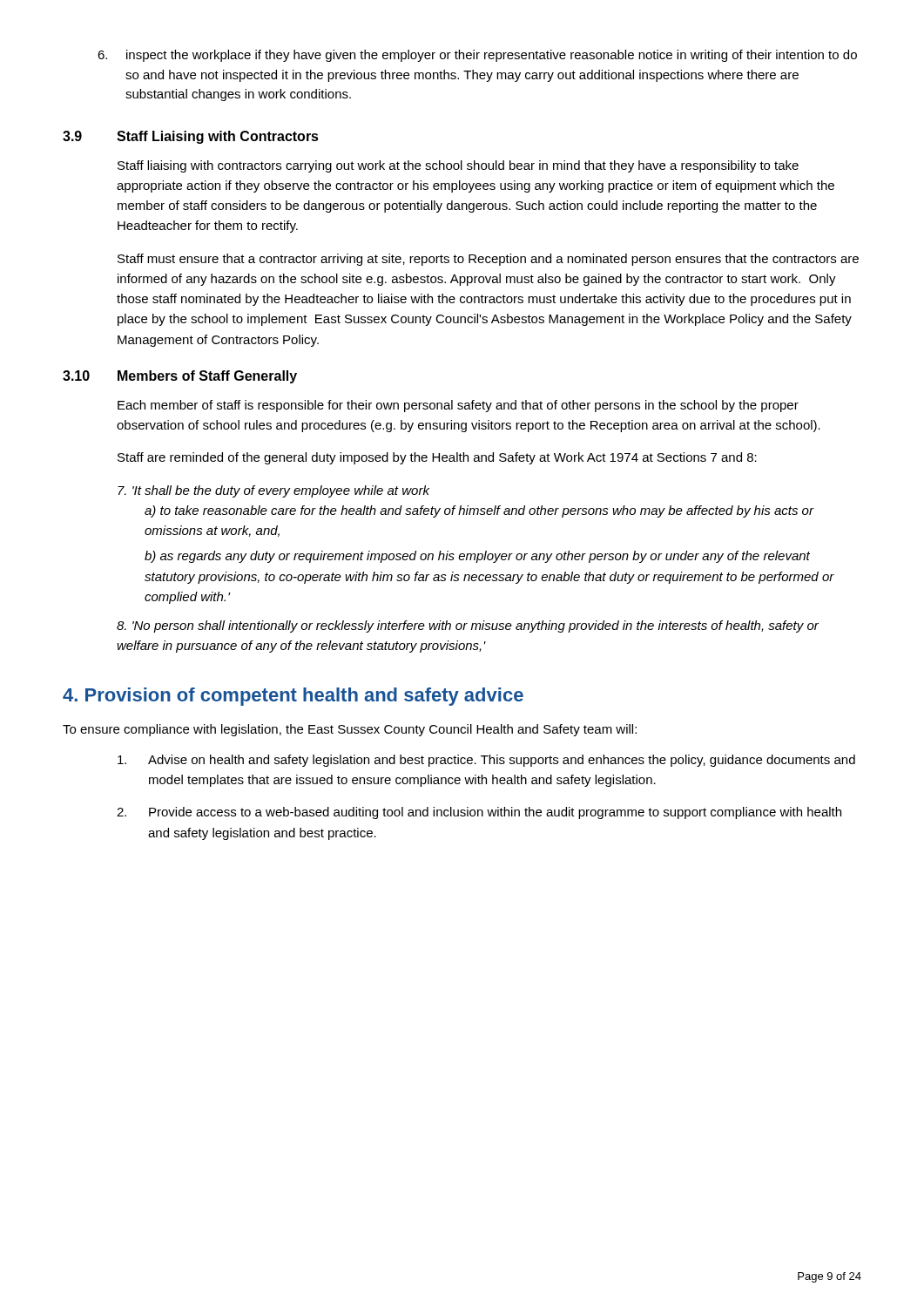Screen dimensions: 1307x924
Task: Select the text block that reads "Each member of staff is responsible for their"
Action: click(x=469, y=415)
